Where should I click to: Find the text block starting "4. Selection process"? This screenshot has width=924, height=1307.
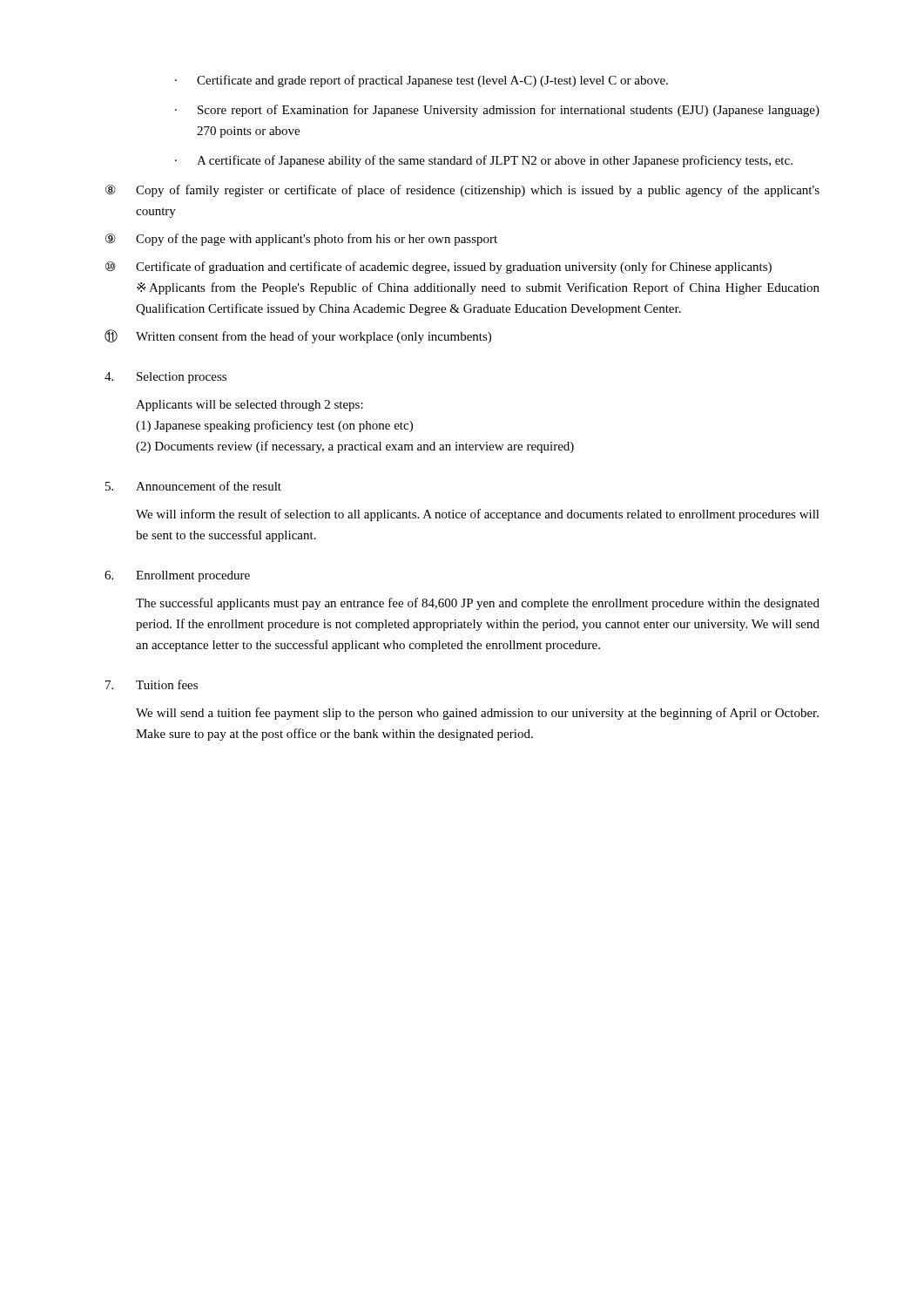pos(165,378)
